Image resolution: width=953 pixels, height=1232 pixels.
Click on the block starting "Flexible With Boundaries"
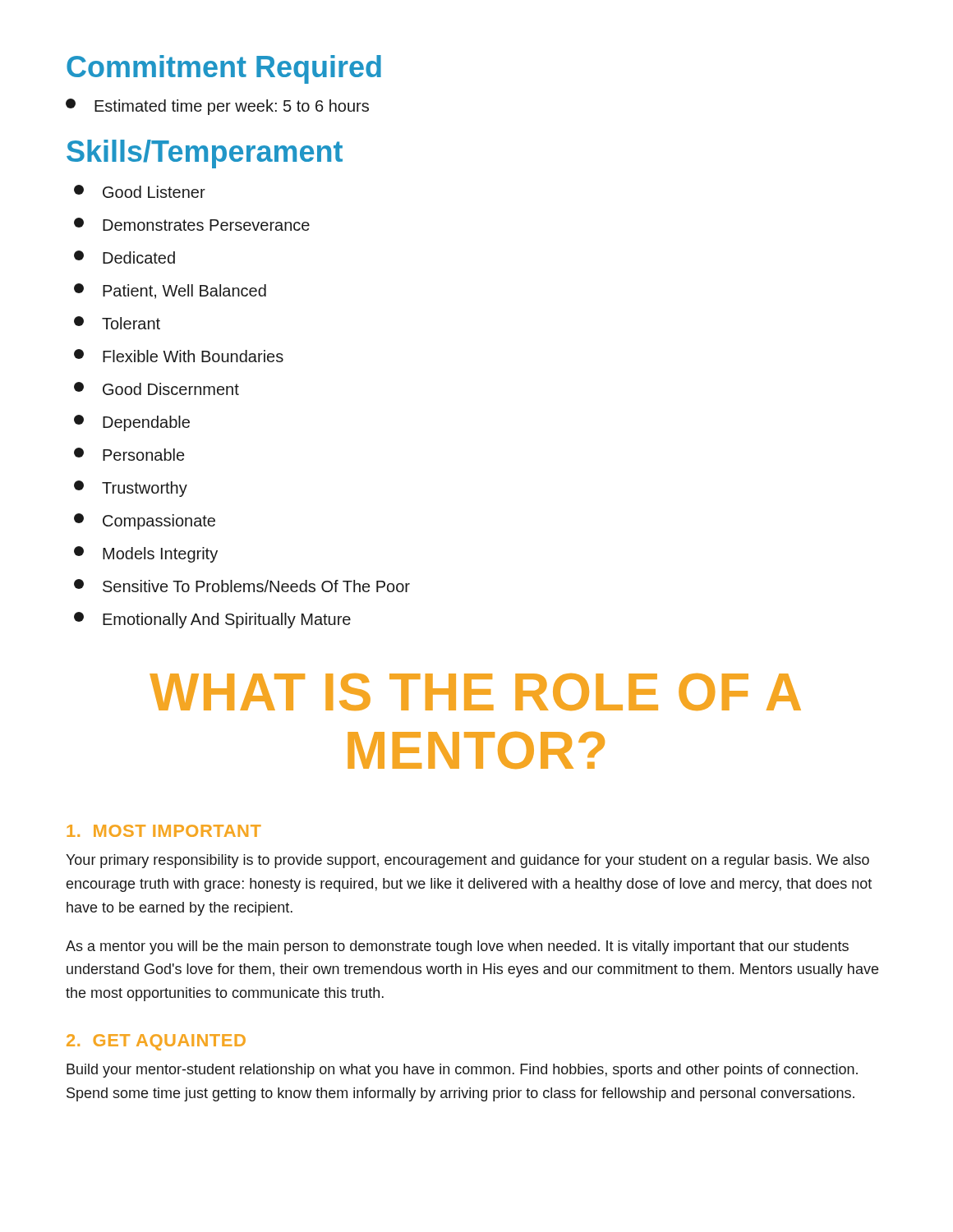click(179, 357)
